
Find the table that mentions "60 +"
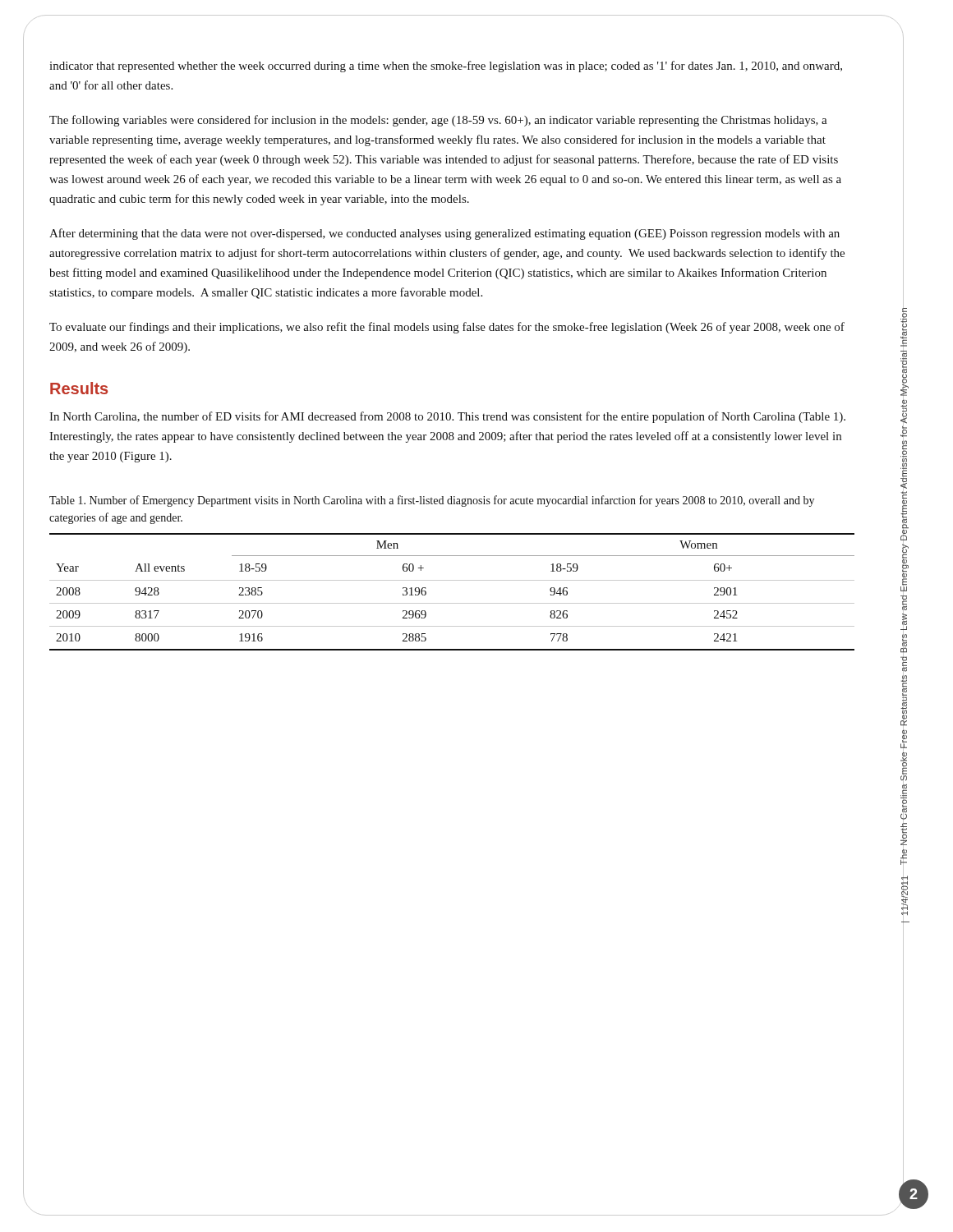coord(452,592)
